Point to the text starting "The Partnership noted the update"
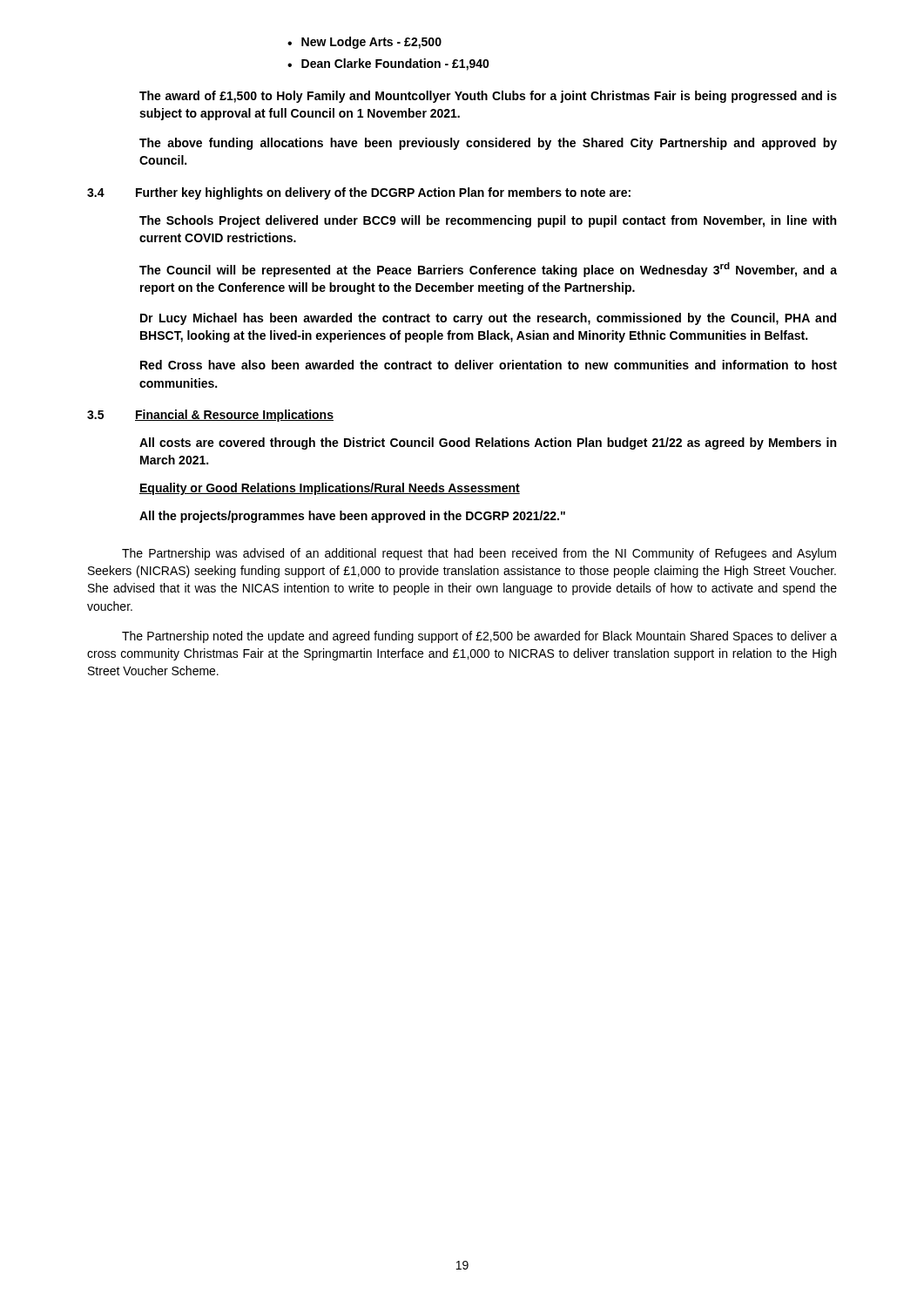This screenshot has width=924, height=1307. point(462,654)
